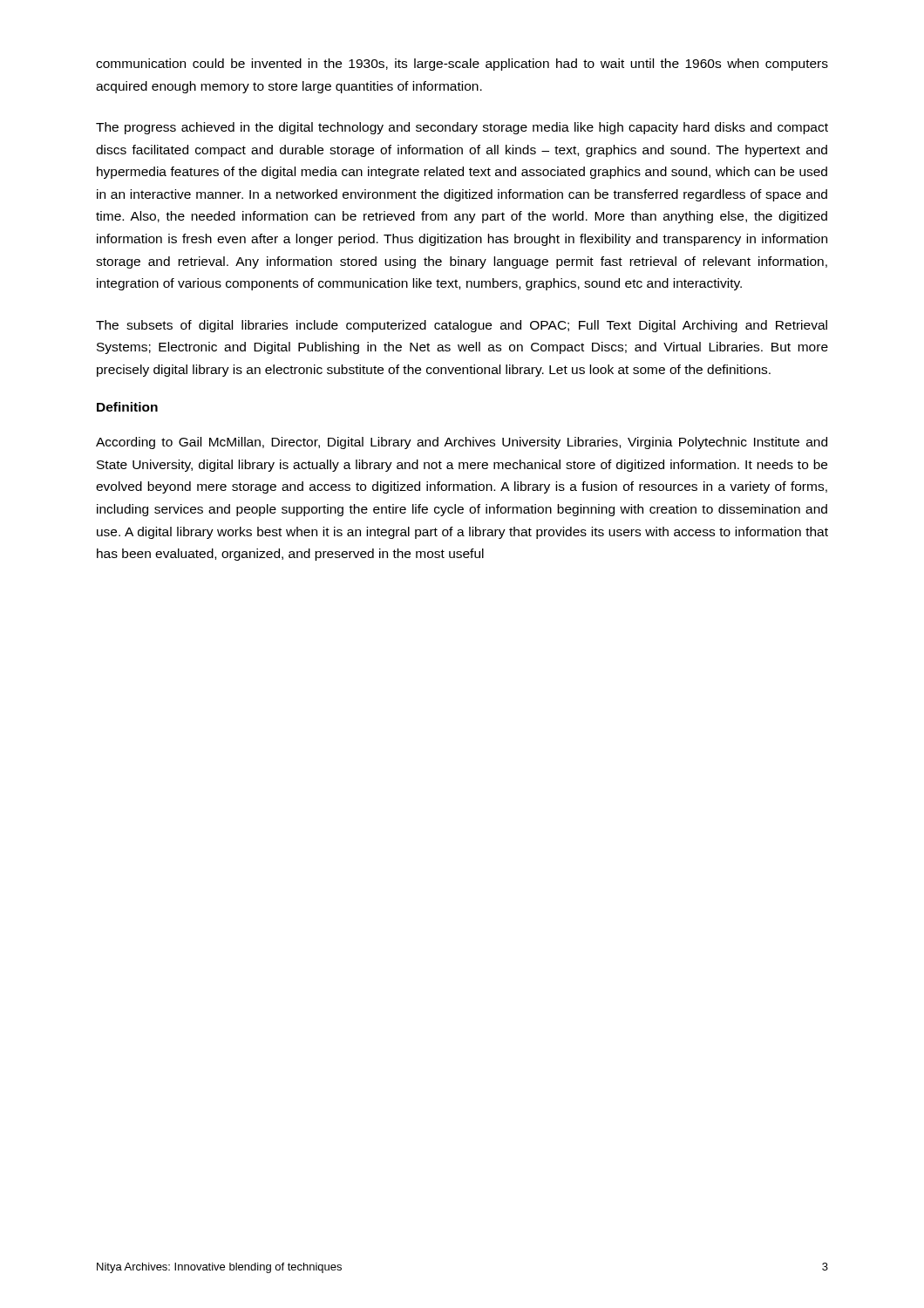Locate a section header

tap(127, 407)
